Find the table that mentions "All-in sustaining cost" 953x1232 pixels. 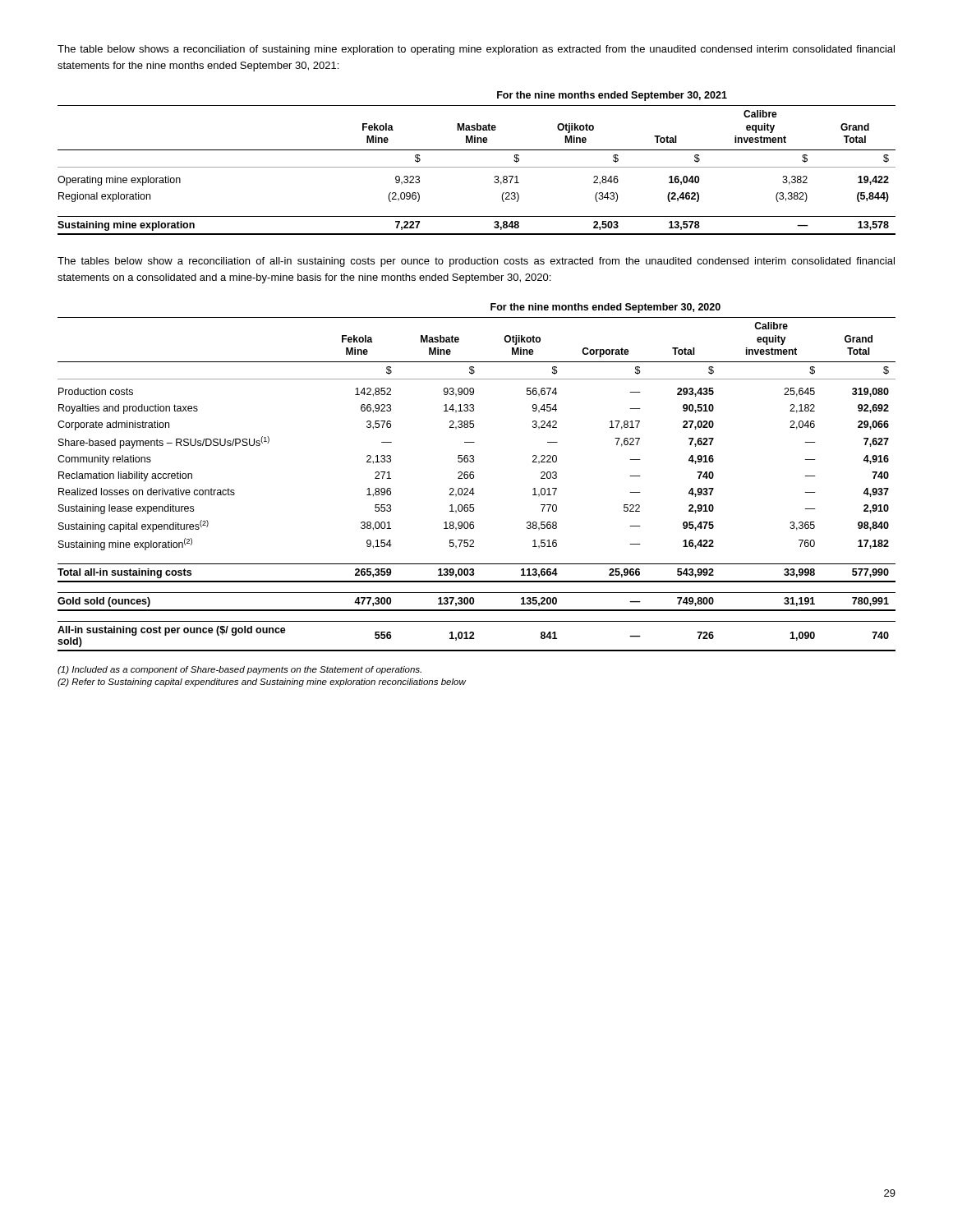tap(476, 475)
